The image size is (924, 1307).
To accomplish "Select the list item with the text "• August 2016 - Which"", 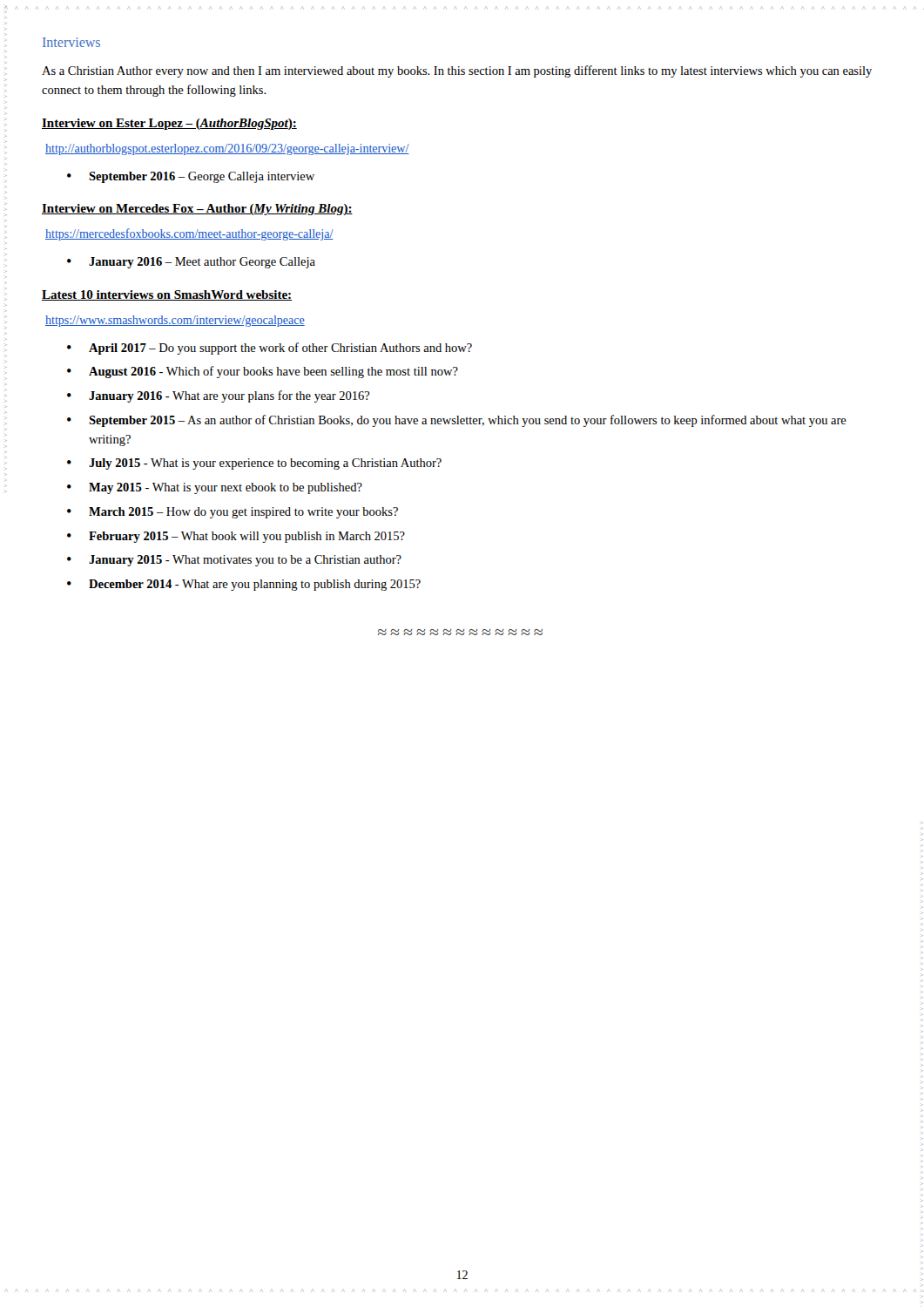I will (263, 372).
